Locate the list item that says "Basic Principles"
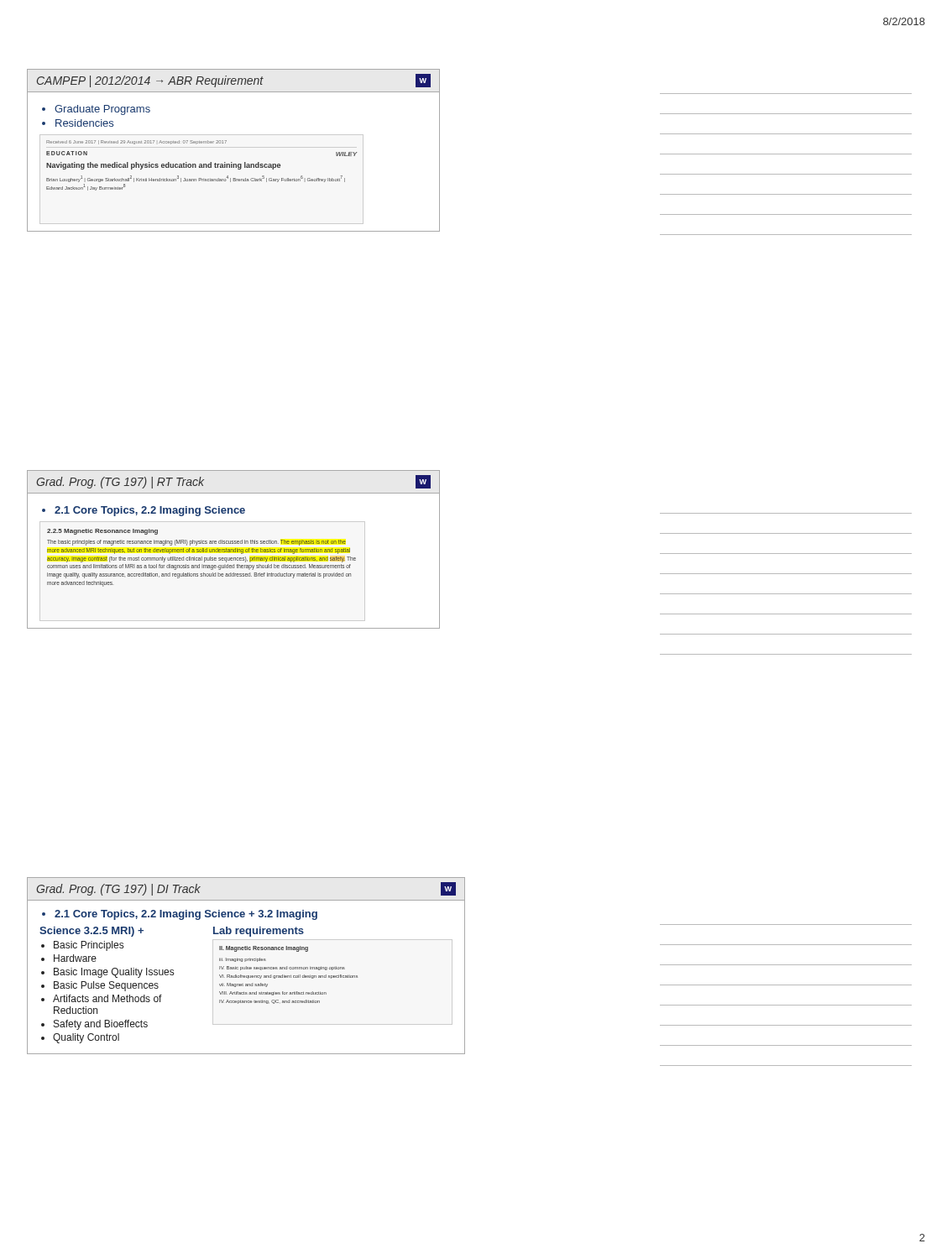The height and width of the screenshot is (1259, 952). tap(88, 945)
